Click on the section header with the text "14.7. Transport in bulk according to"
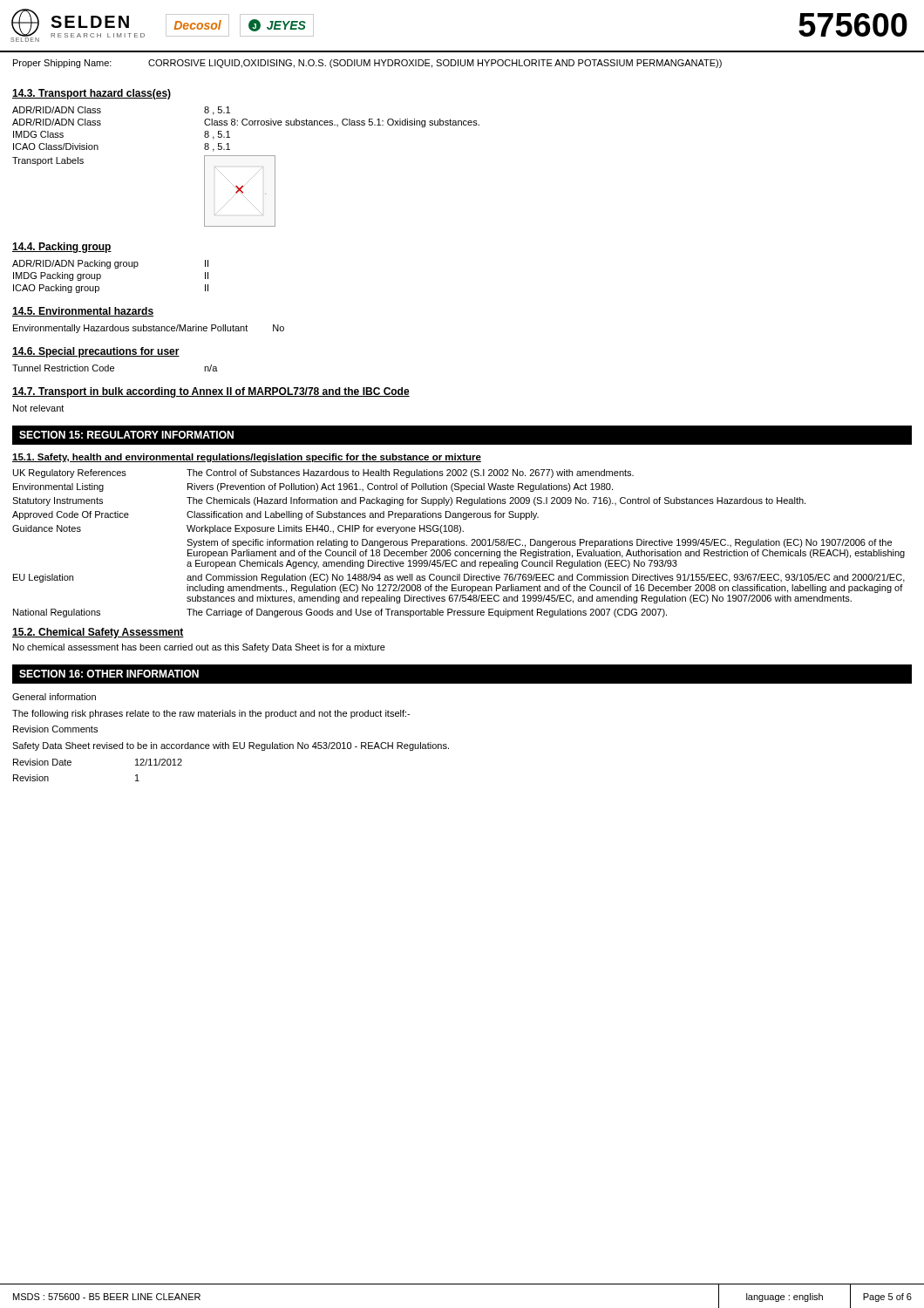Image resolution: width=924 pixels, height=1308 pixels. [x=211, y=392]
